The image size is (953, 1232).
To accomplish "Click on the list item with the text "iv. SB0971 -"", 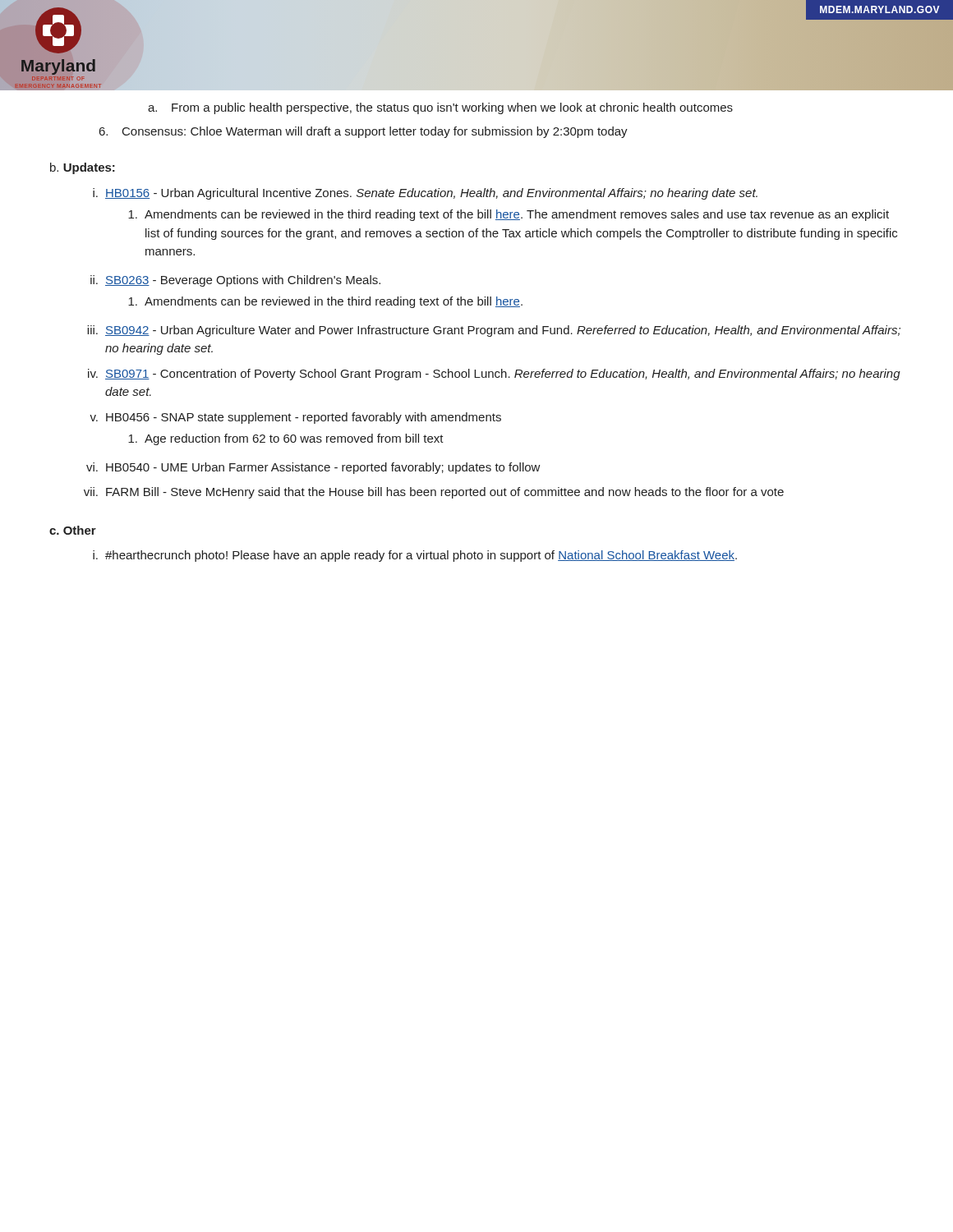I will click(489, 383).
